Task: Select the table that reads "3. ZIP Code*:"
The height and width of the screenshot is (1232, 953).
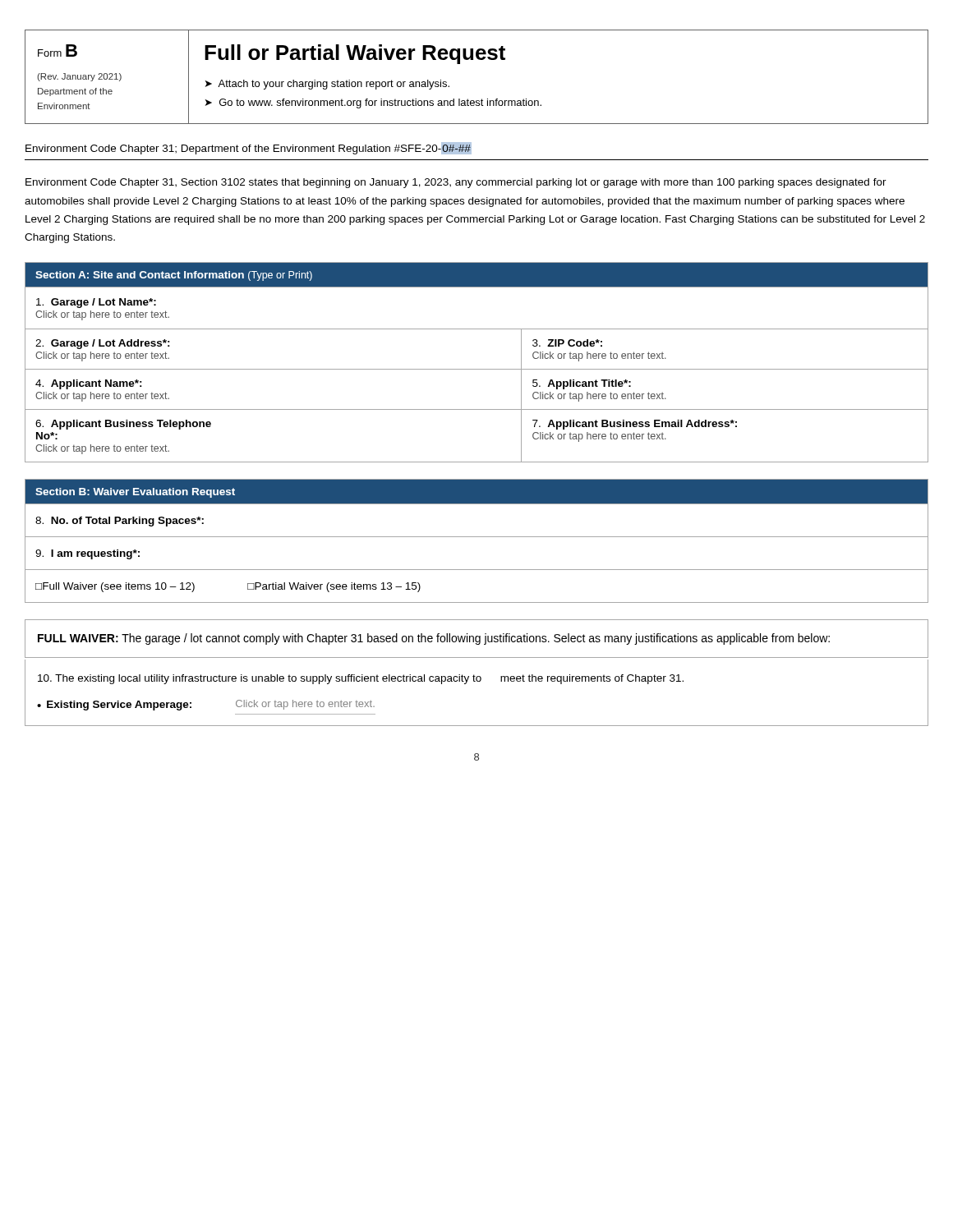Action: tap(476, 362)
